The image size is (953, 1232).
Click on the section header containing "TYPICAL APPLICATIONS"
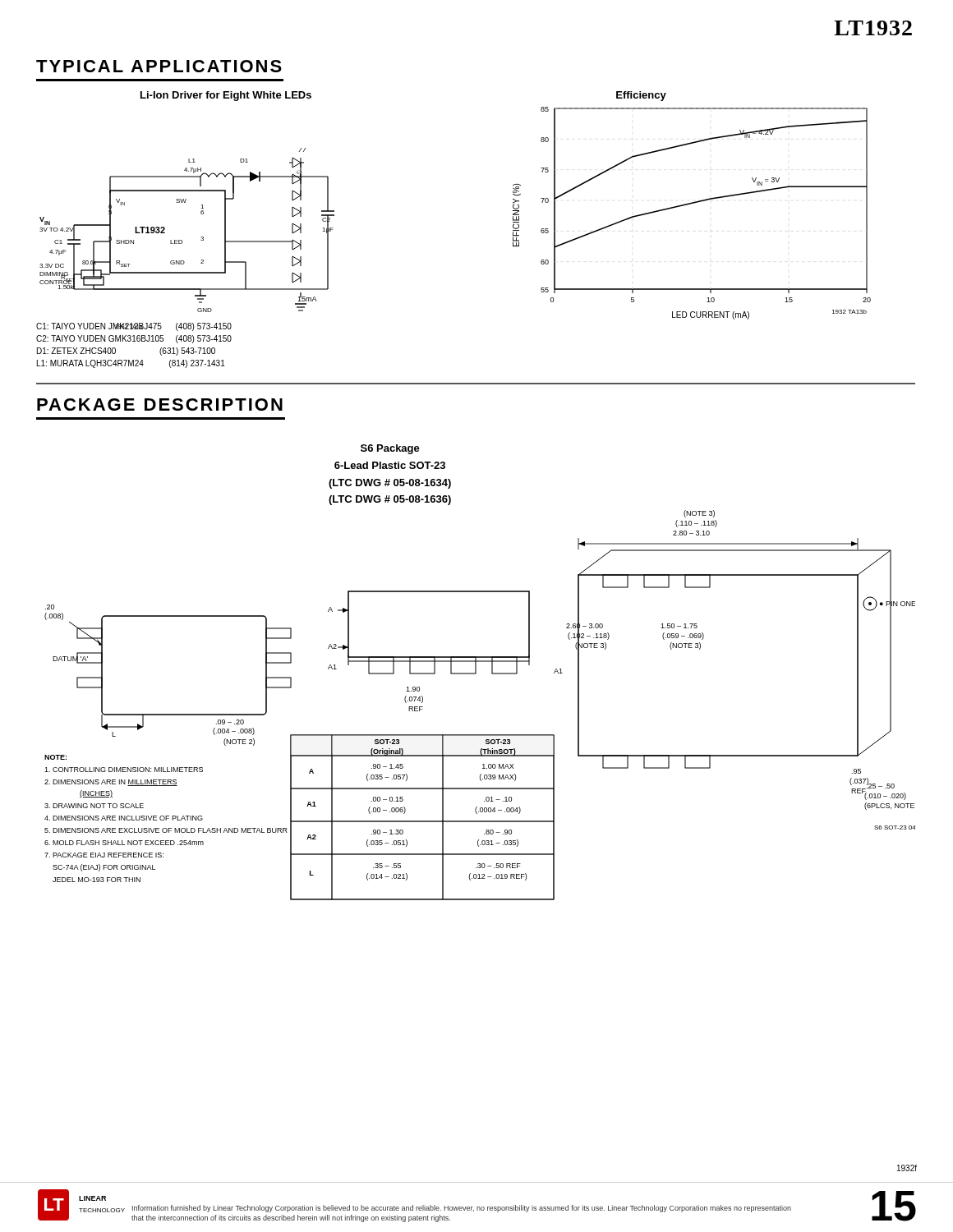click(x=160, y=66)
